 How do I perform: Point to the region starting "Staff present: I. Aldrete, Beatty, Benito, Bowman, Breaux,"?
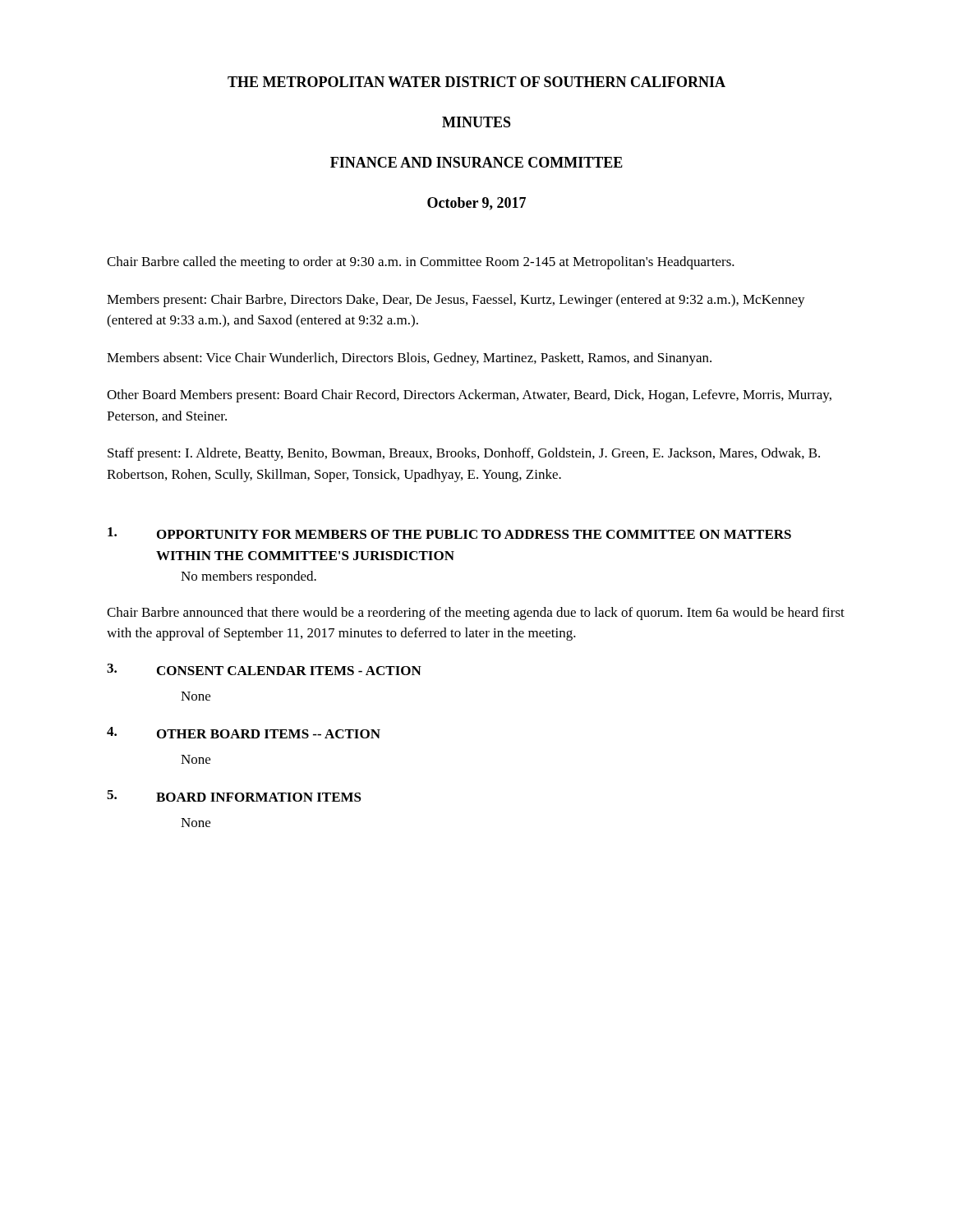coord(464,463)
